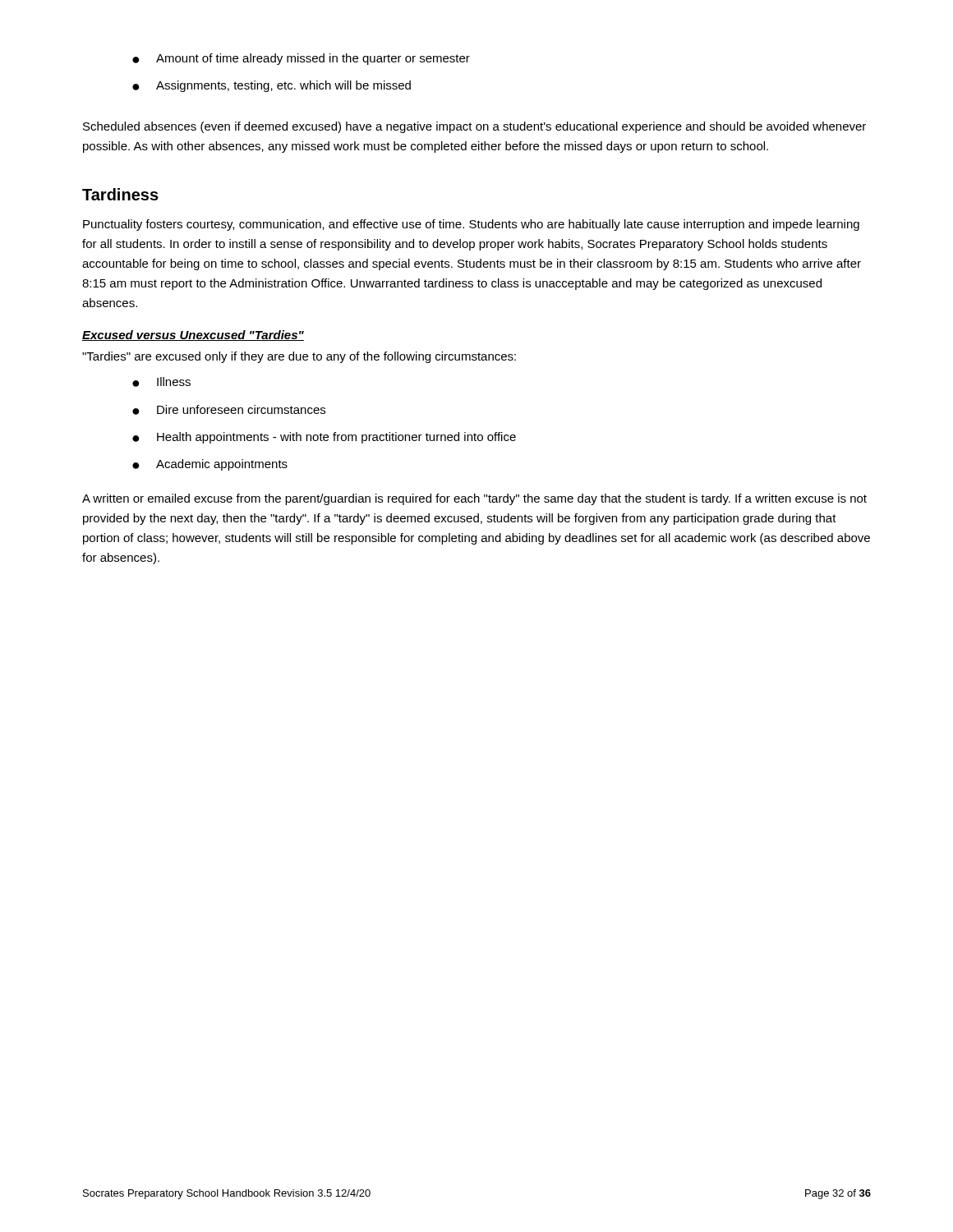953x1232 pixels.
Task: Find the element starting "Excused versus Unexcused "Tardies""
Action: [193, 335]
